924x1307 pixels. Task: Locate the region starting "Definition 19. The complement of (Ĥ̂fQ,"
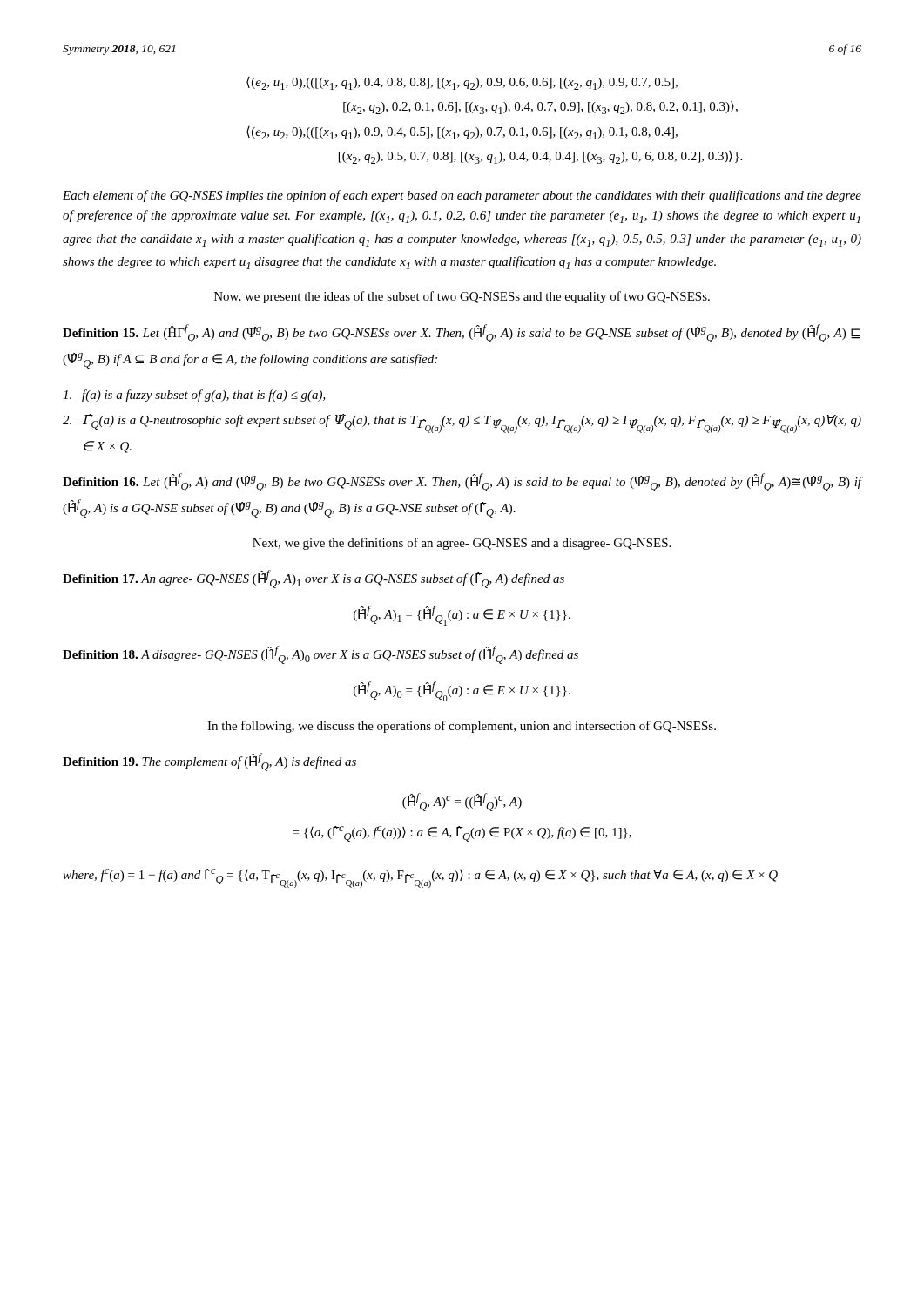click(210, 762)
